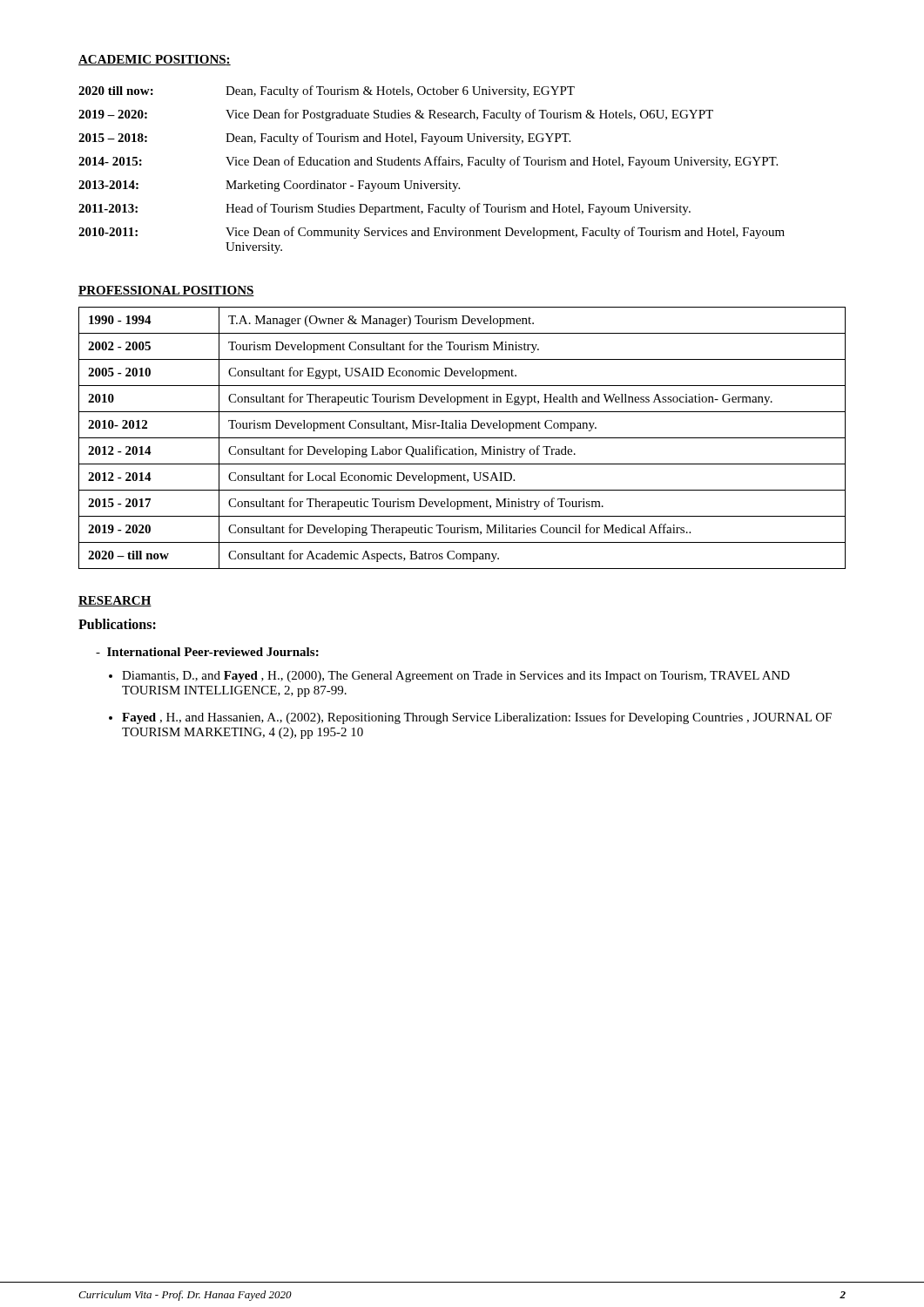Find the block on this page that starts "Fayed , H., and Hassanien, A., (2002),"
Screen dimensions: 1307x924
(x=477, y=724)
